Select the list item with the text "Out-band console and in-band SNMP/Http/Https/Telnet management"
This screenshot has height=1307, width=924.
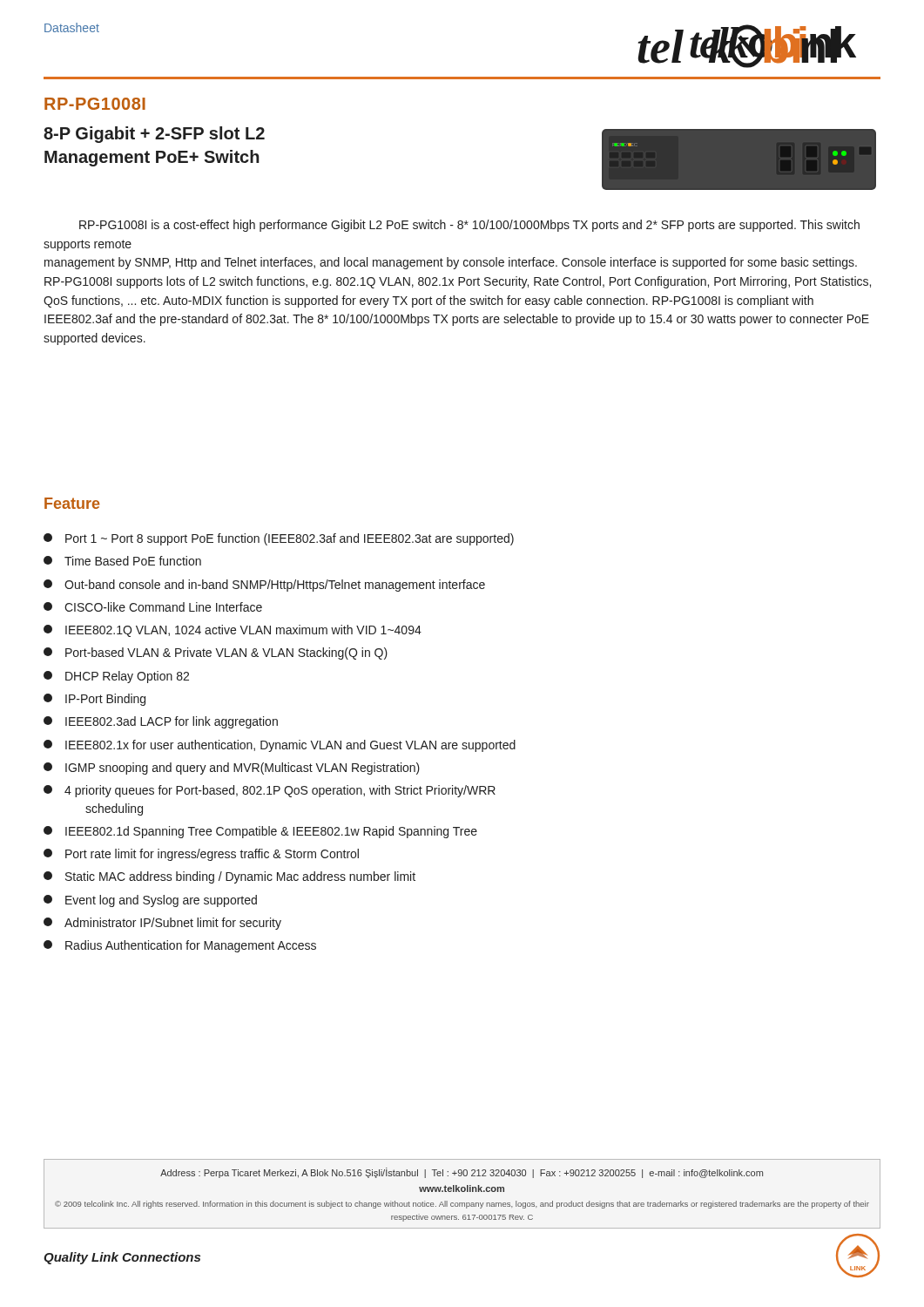click(264, 584)
